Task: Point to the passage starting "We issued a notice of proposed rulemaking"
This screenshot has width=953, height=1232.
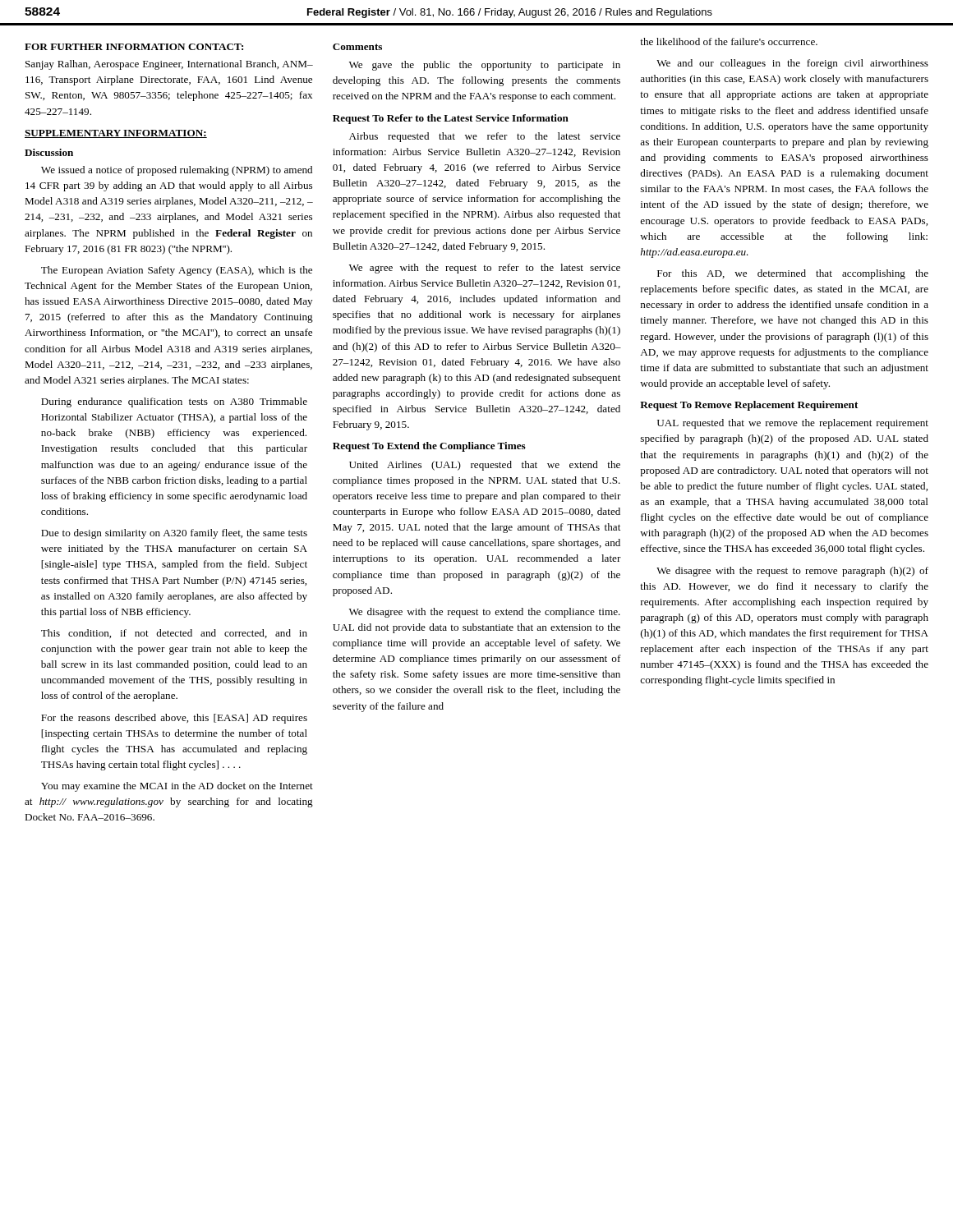Action: point(169,493)
